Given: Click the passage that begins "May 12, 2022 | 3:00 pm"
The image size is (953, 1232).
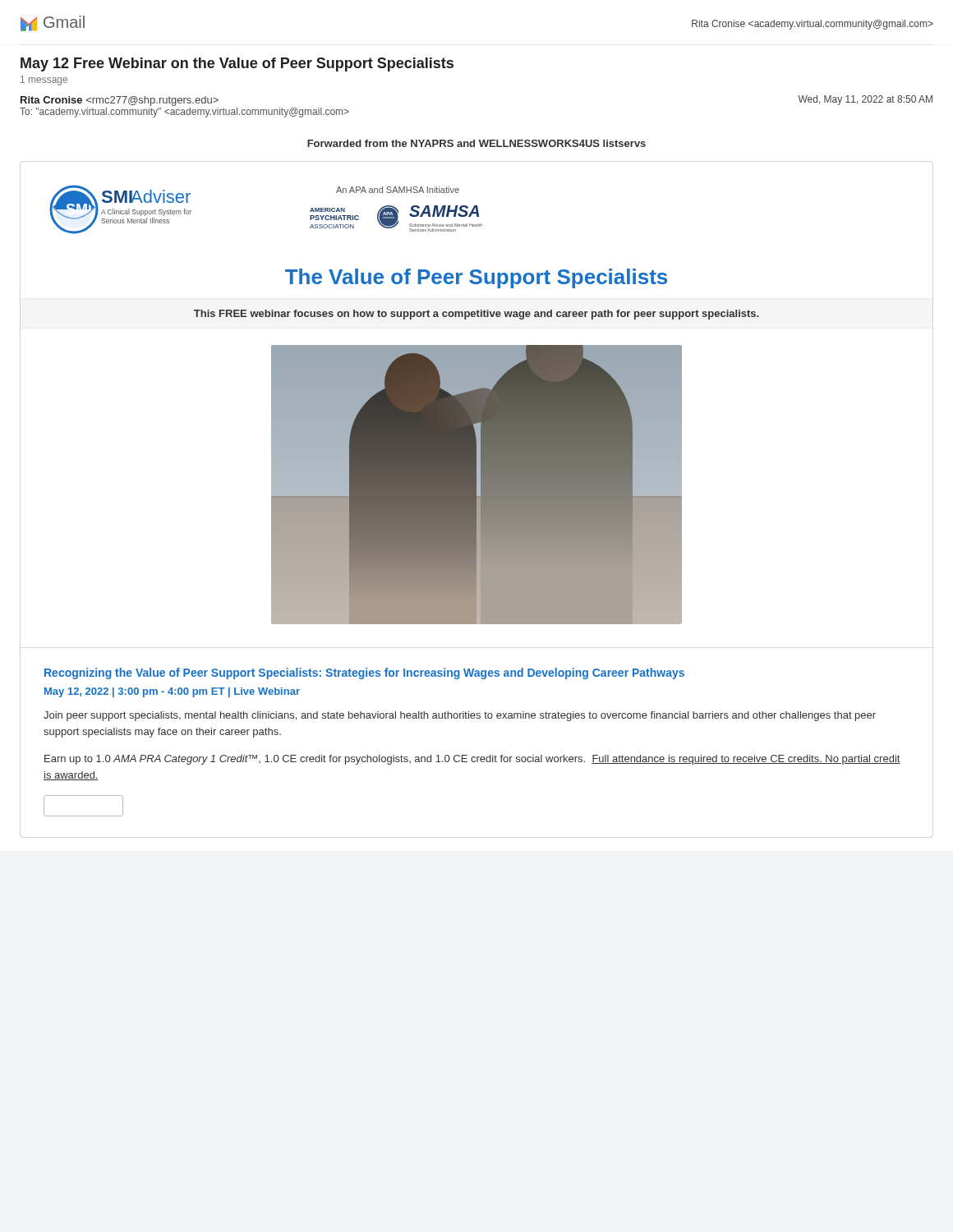Looking at the screenshot, I should coord(172,691).
